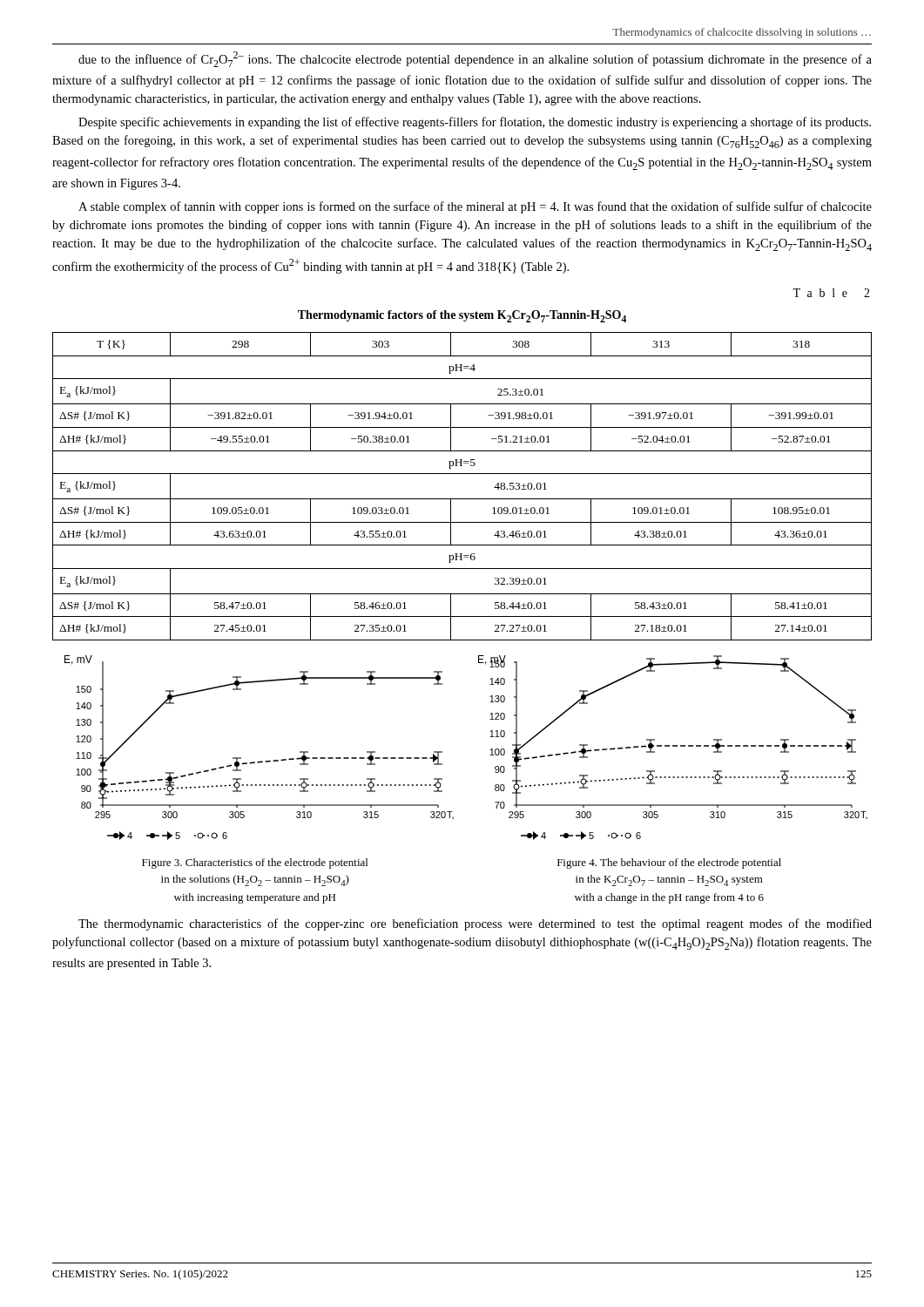The width and height of the screenshot is (924, 1307).
Task: Select the region starting "due to the influence"
Action: pos(462,77)
